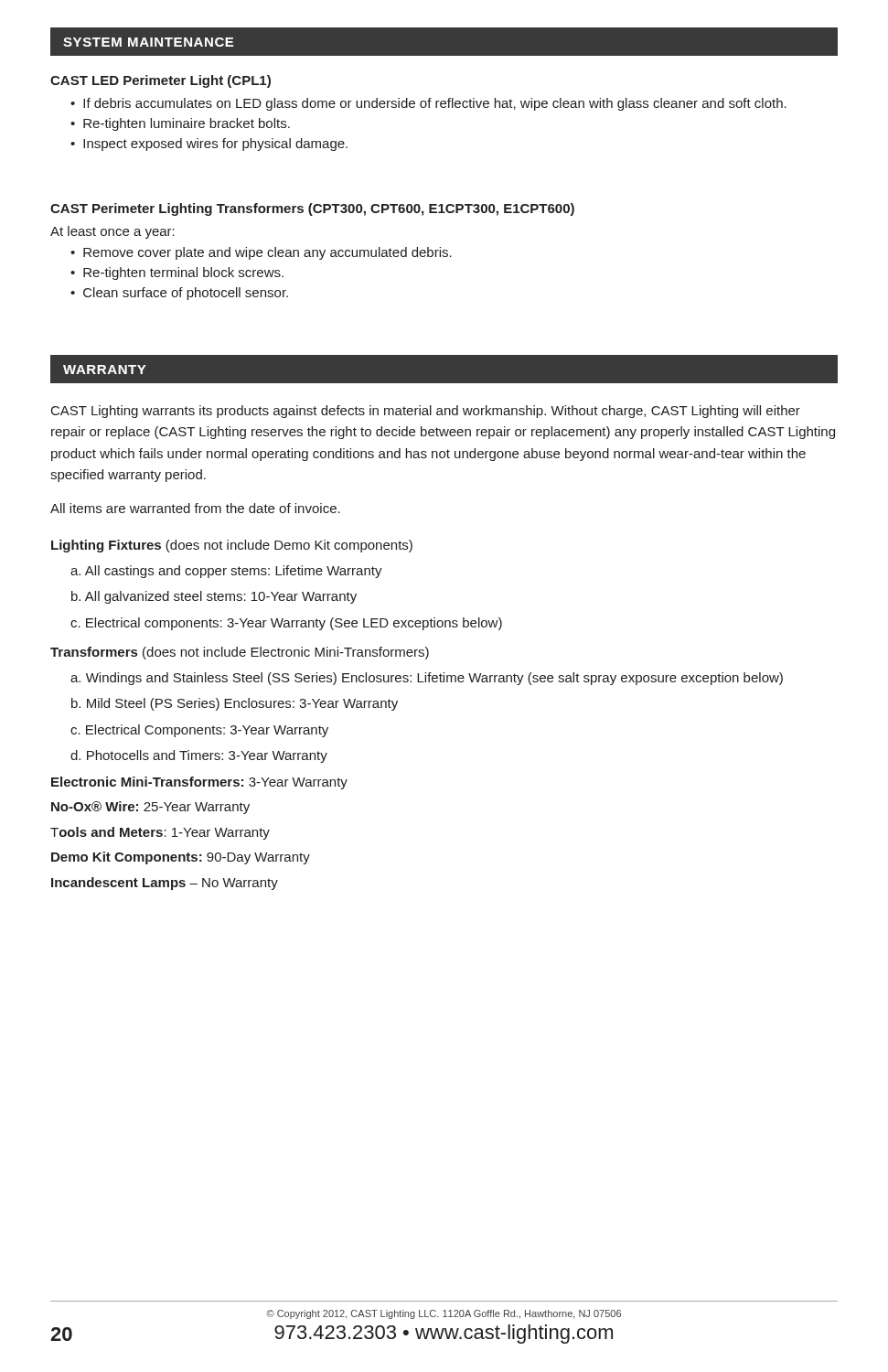Image resolution: width=888 pixels, height=1372 pixels.
Task: Click on the block starting "•Clean surface of photocell sensor."
Action: [x=180, y=292]
